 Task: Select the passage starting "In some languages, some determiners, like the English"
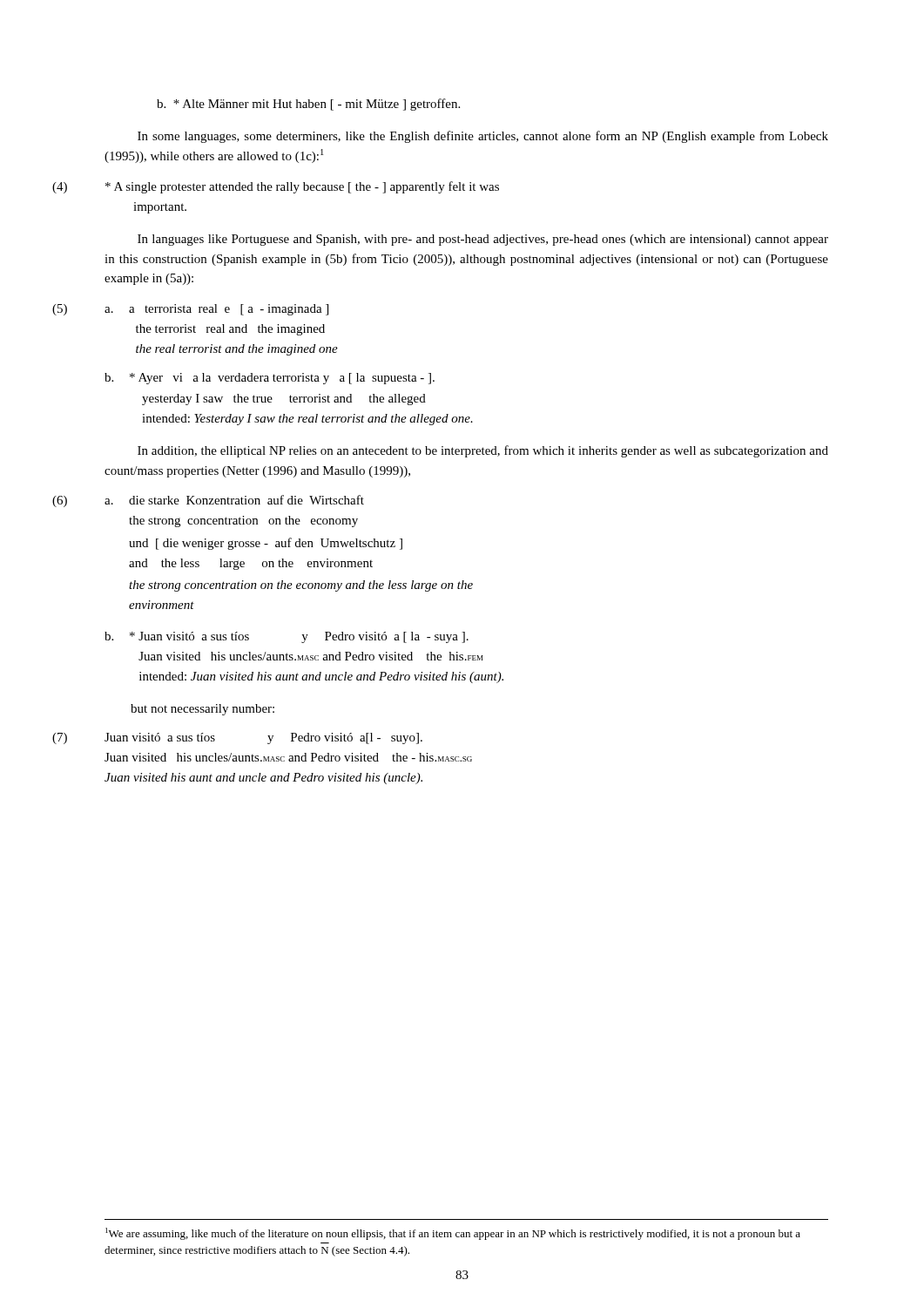pyautogui.click(x=466, y=146)
